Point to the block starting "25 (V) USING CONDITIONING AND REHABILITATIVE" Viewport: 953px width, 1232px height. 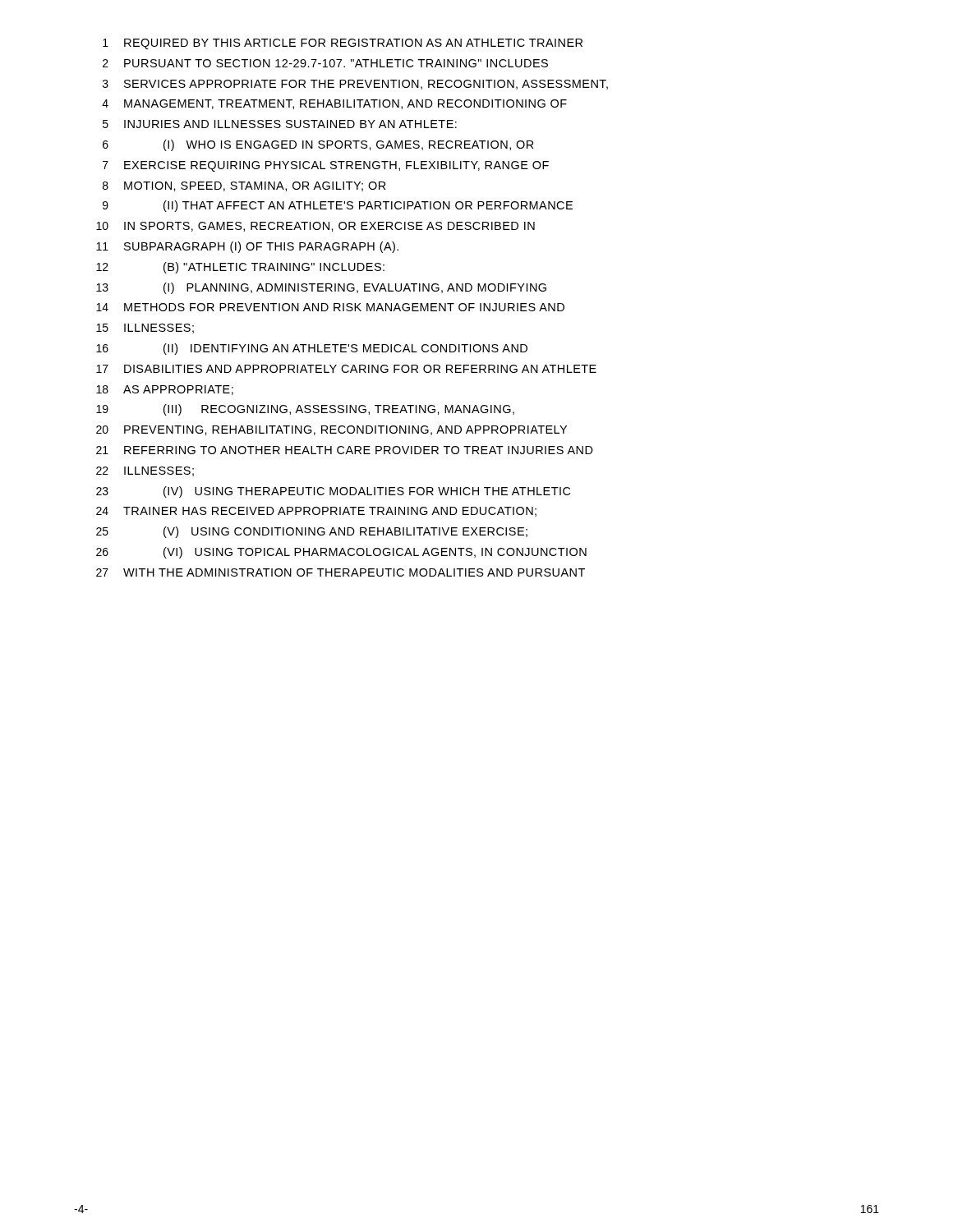tap(476, 532)
